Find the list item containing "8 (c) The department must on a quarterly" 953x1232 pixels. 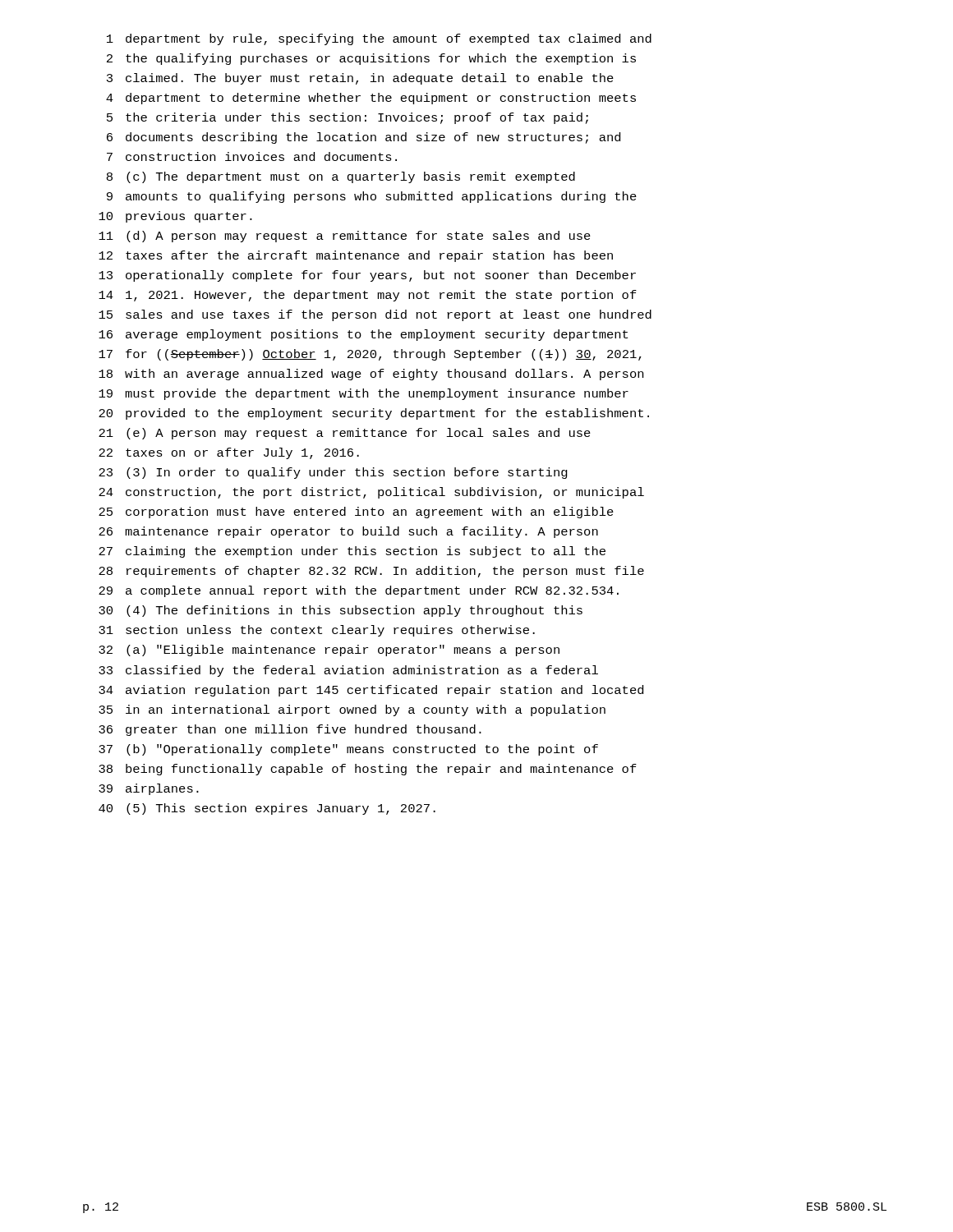pyautogui.click(x=485, y=197)
